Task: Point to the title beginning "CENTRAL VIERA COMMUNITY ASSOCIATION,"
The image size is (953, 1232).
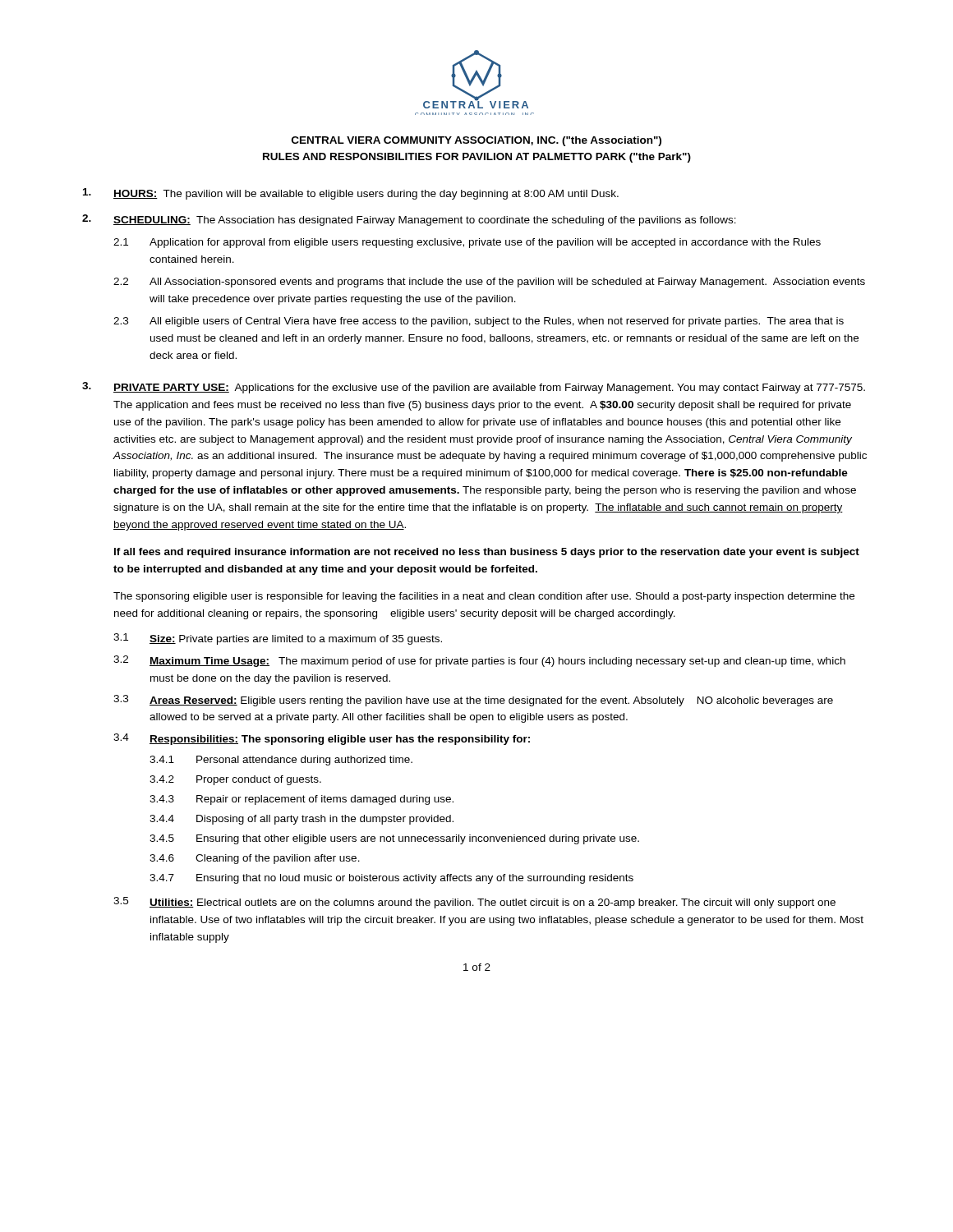Action: [x=476, y=148]
